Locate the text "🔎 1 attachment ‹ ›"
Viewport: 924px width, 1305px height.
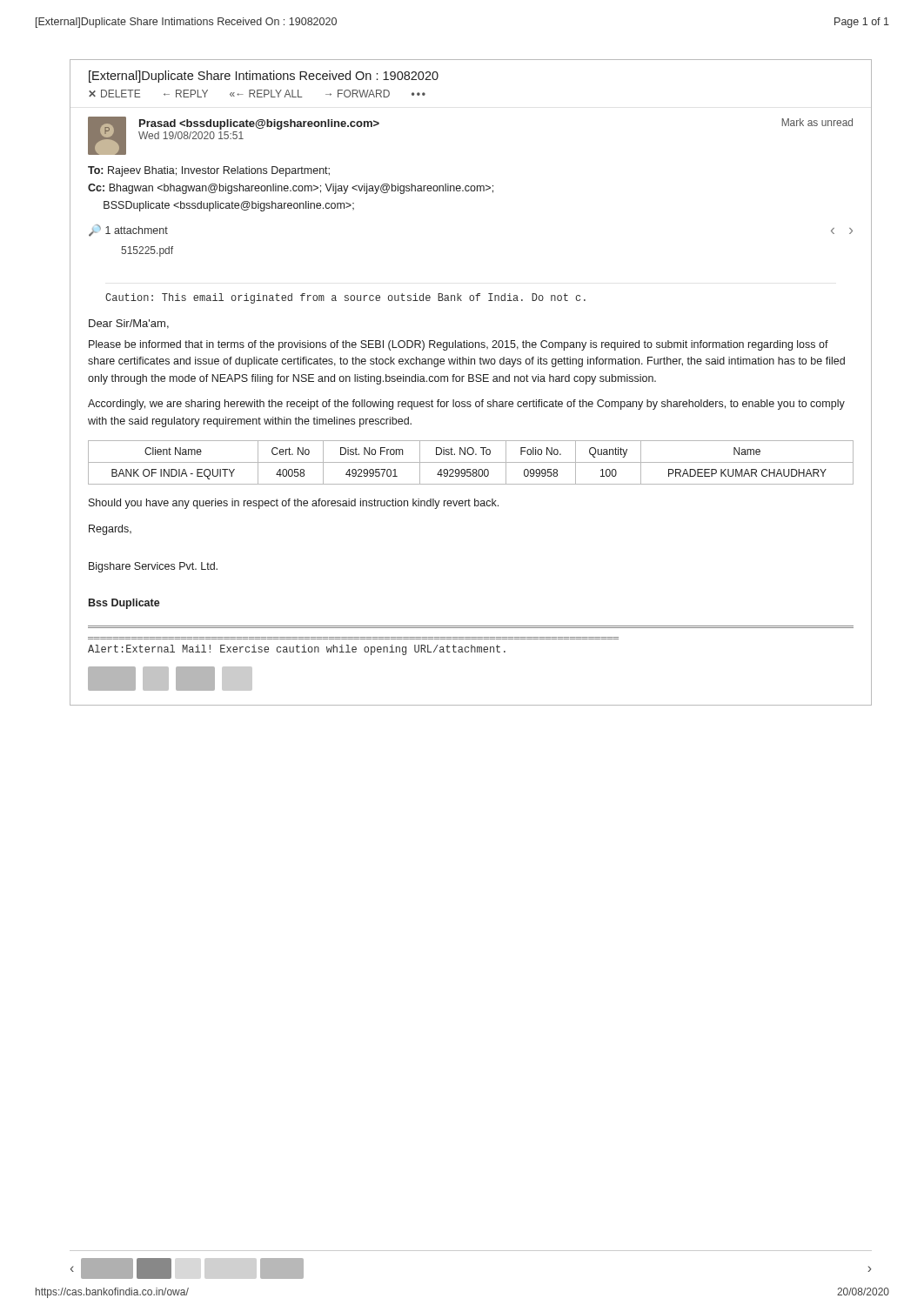pos(125,230)
